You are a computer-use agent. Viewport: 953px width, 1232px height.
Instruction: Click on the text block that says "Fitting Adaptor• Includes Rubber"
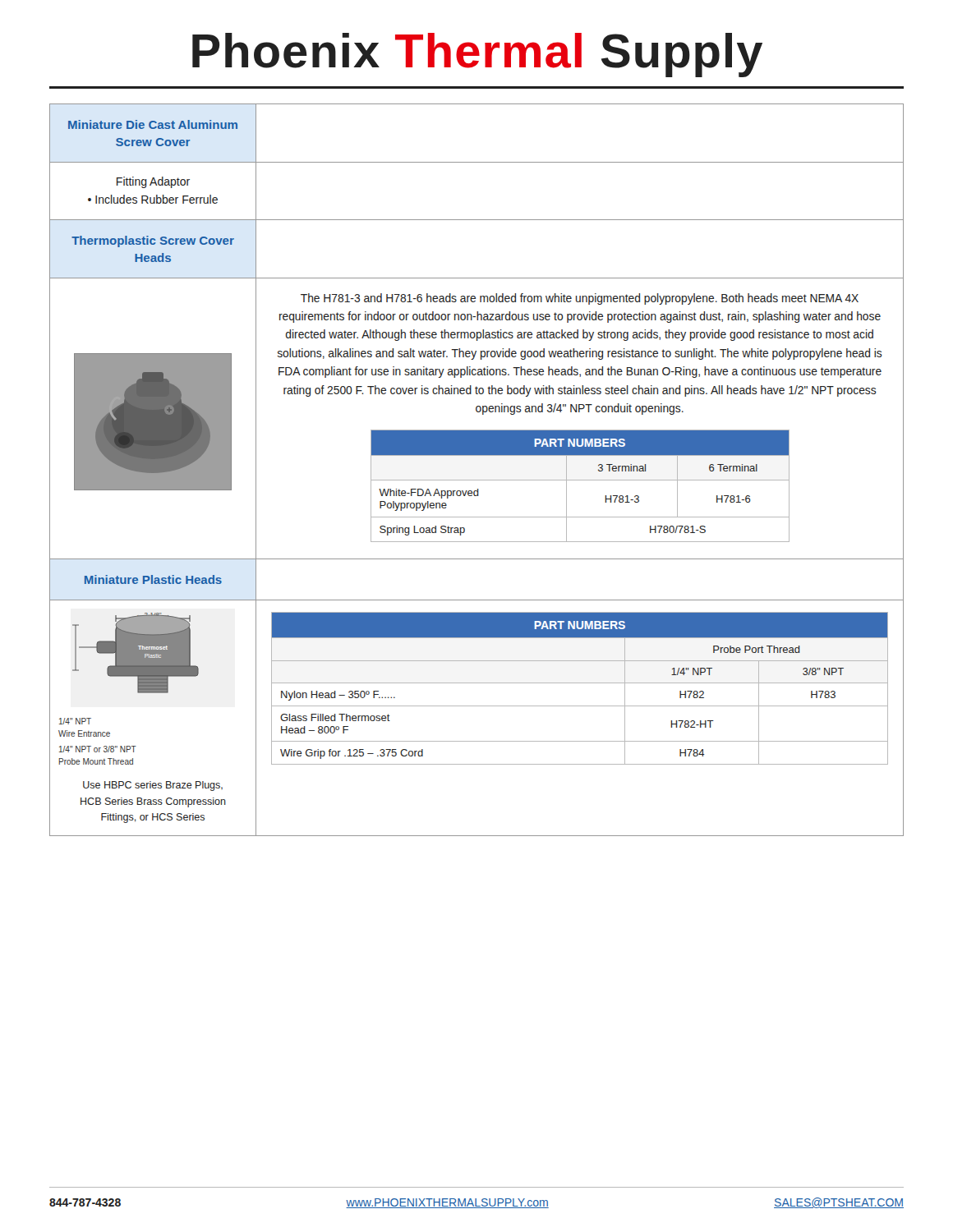[153, 191]
